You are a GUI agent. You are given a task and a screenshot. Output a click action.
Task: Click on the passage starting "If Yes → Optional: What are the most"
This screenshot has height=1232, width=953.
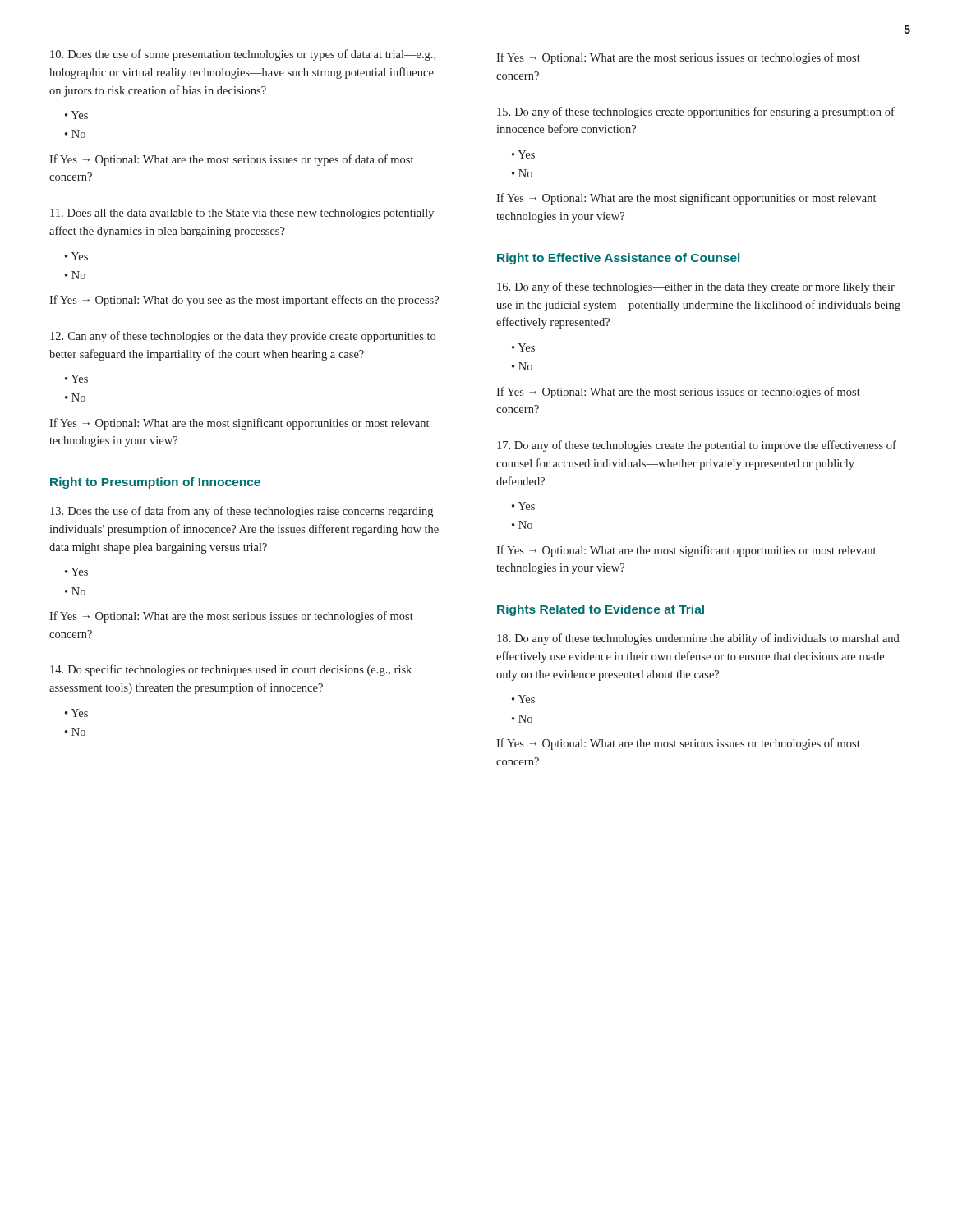coord(700,67)
